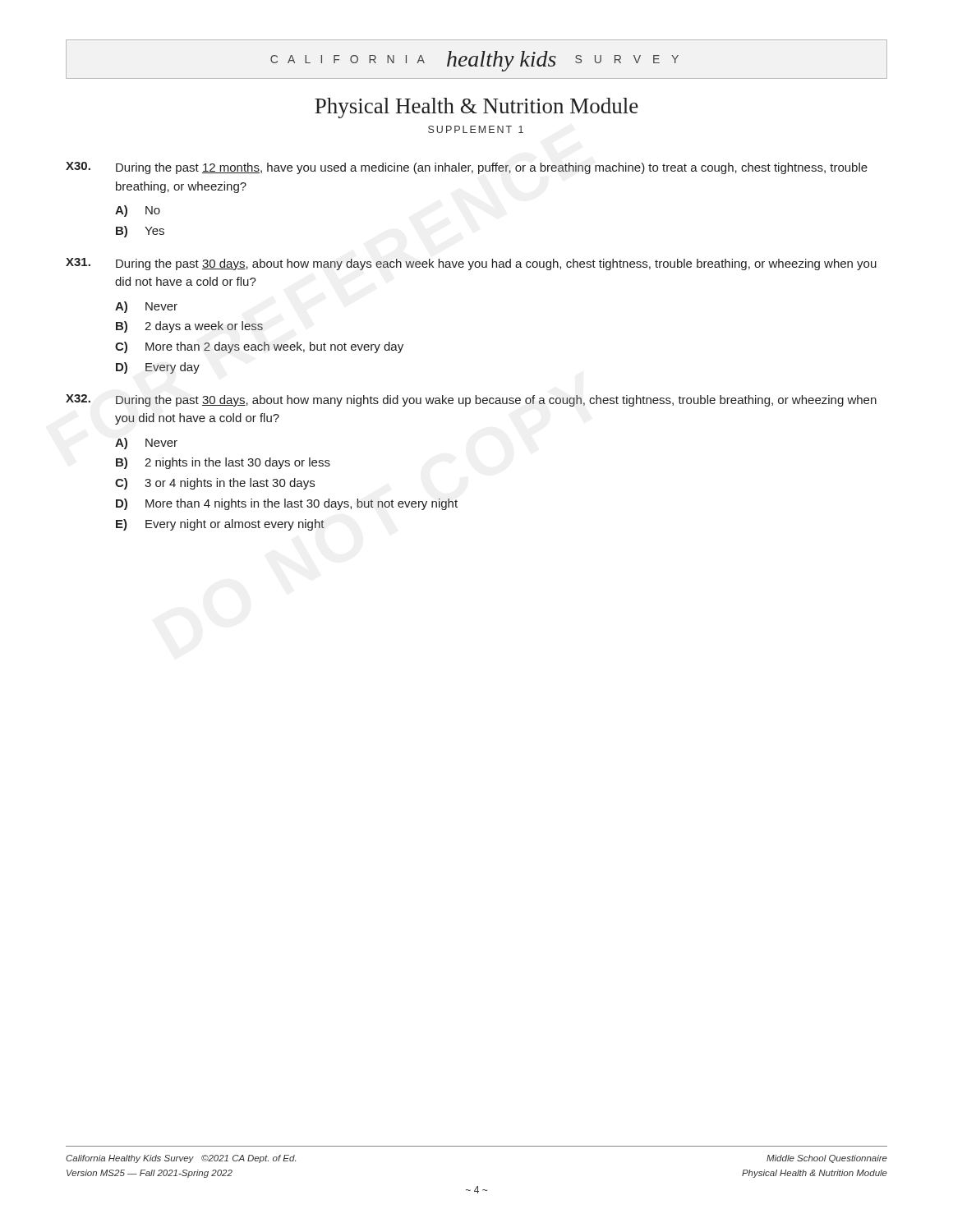This screenshot has width=953, height=1232.
Task: Locate the passage starting "C)3 or 4 nights in the"
Action: (215, 483)
